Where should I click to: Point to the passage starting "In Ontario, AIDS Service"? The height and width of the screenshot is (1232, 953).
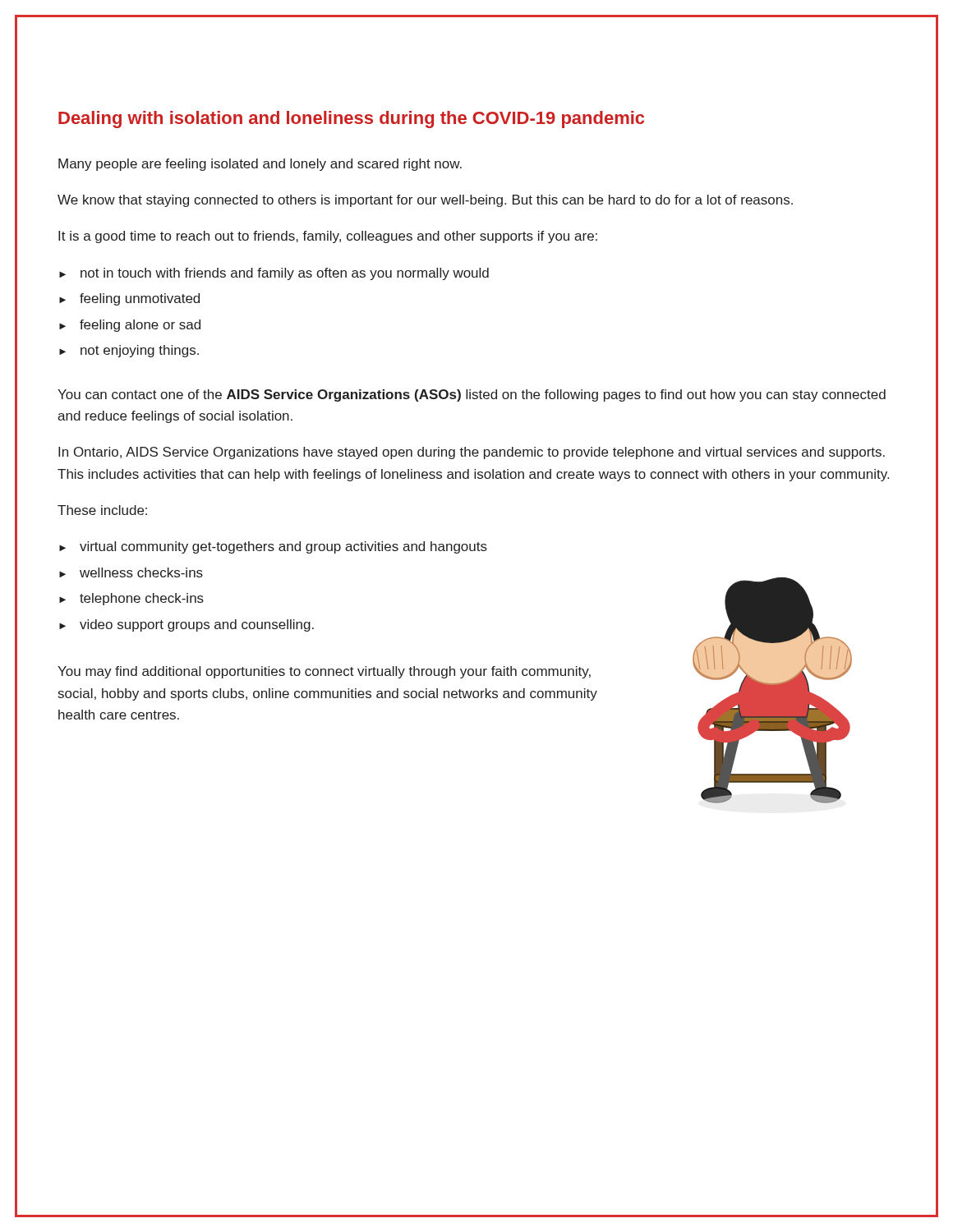click(474, 463)
